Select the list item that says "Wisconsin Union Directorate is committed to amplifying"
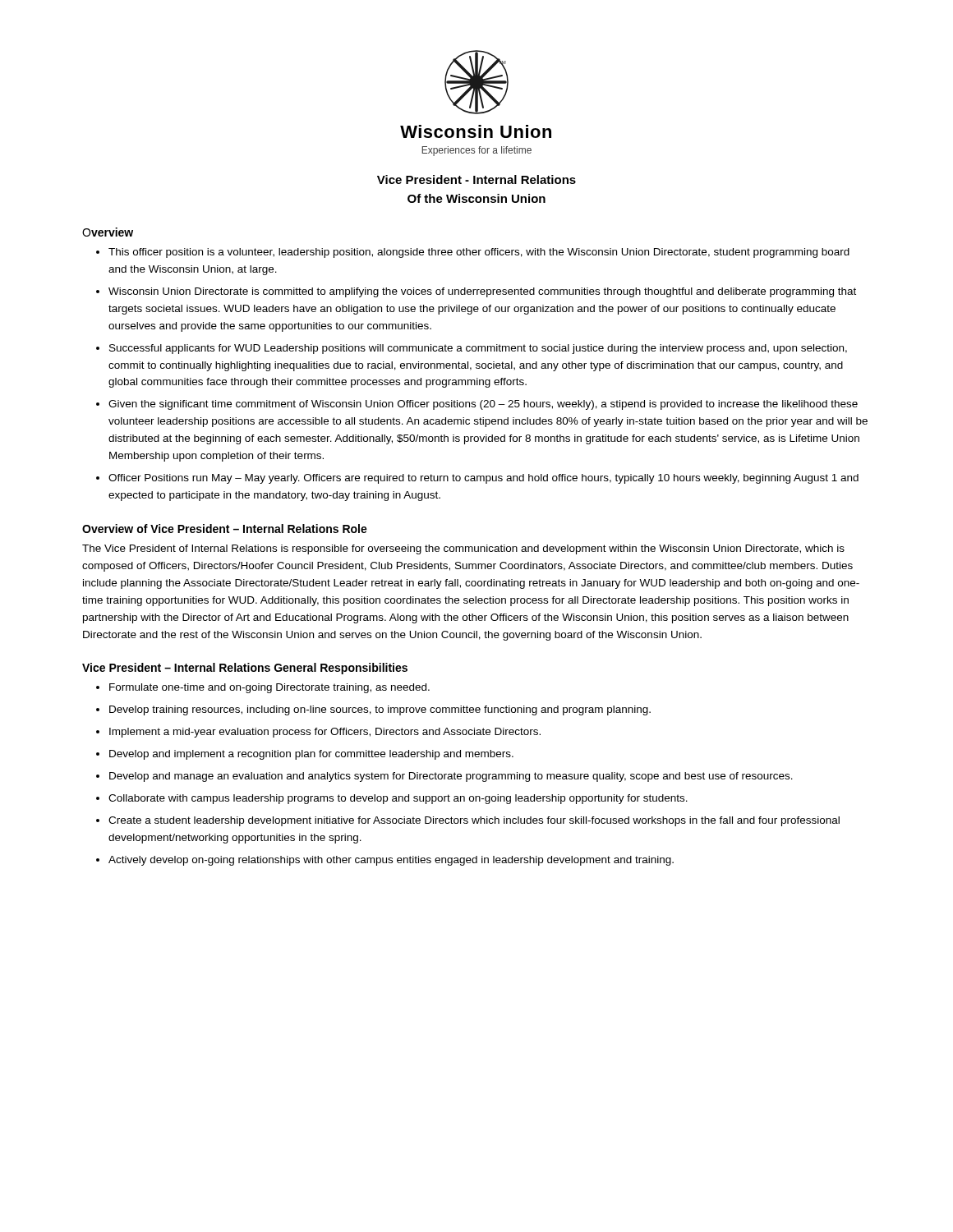Image resolution: width=953 pixels, height=1232 pixels. click(482, 308)
